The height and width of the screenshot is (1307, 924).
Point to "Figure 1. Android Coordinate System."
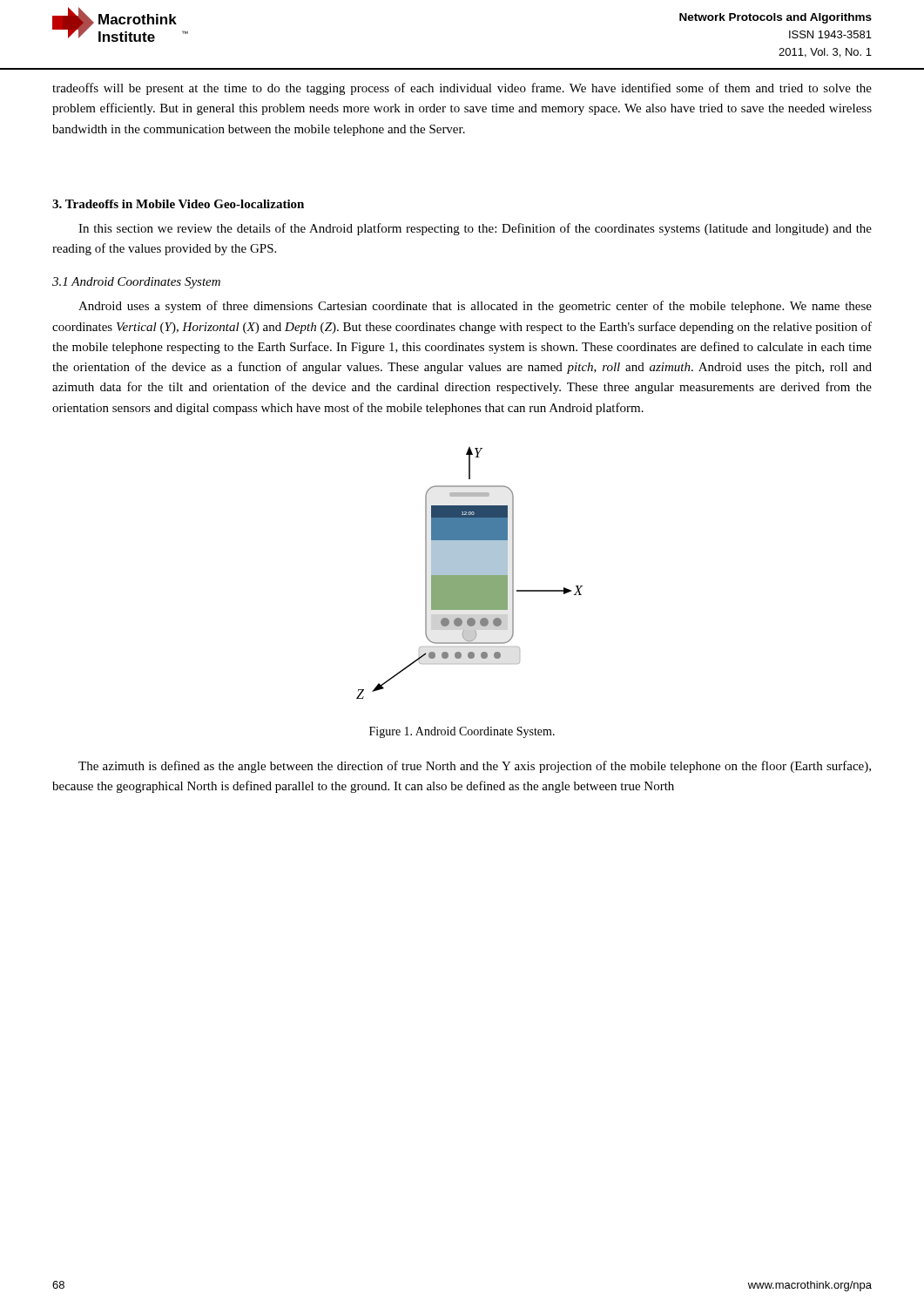[x=462, y=731]
